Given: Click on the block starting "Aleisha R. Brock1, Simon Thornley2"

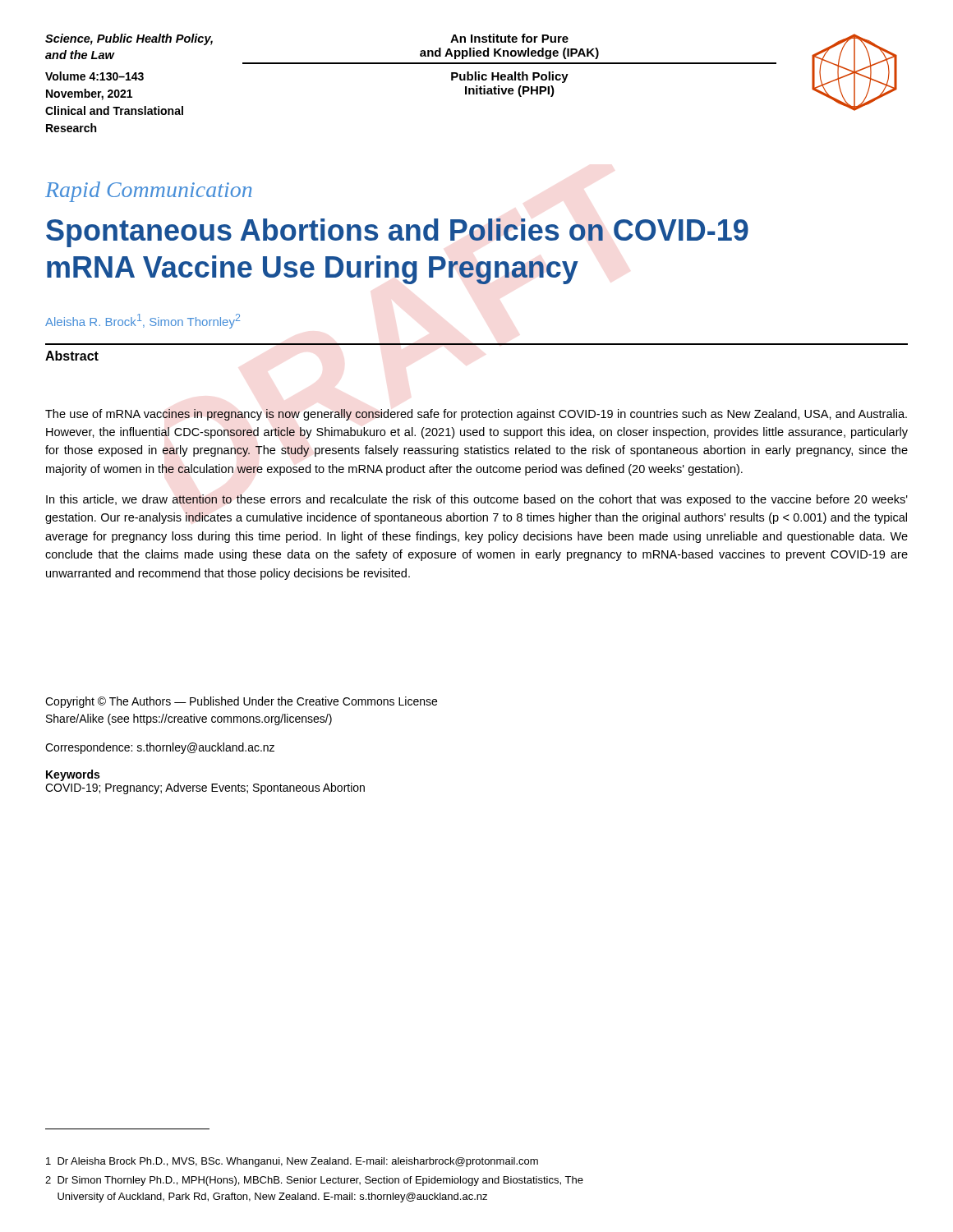Looking at the screenshot, I should (143, 320).
